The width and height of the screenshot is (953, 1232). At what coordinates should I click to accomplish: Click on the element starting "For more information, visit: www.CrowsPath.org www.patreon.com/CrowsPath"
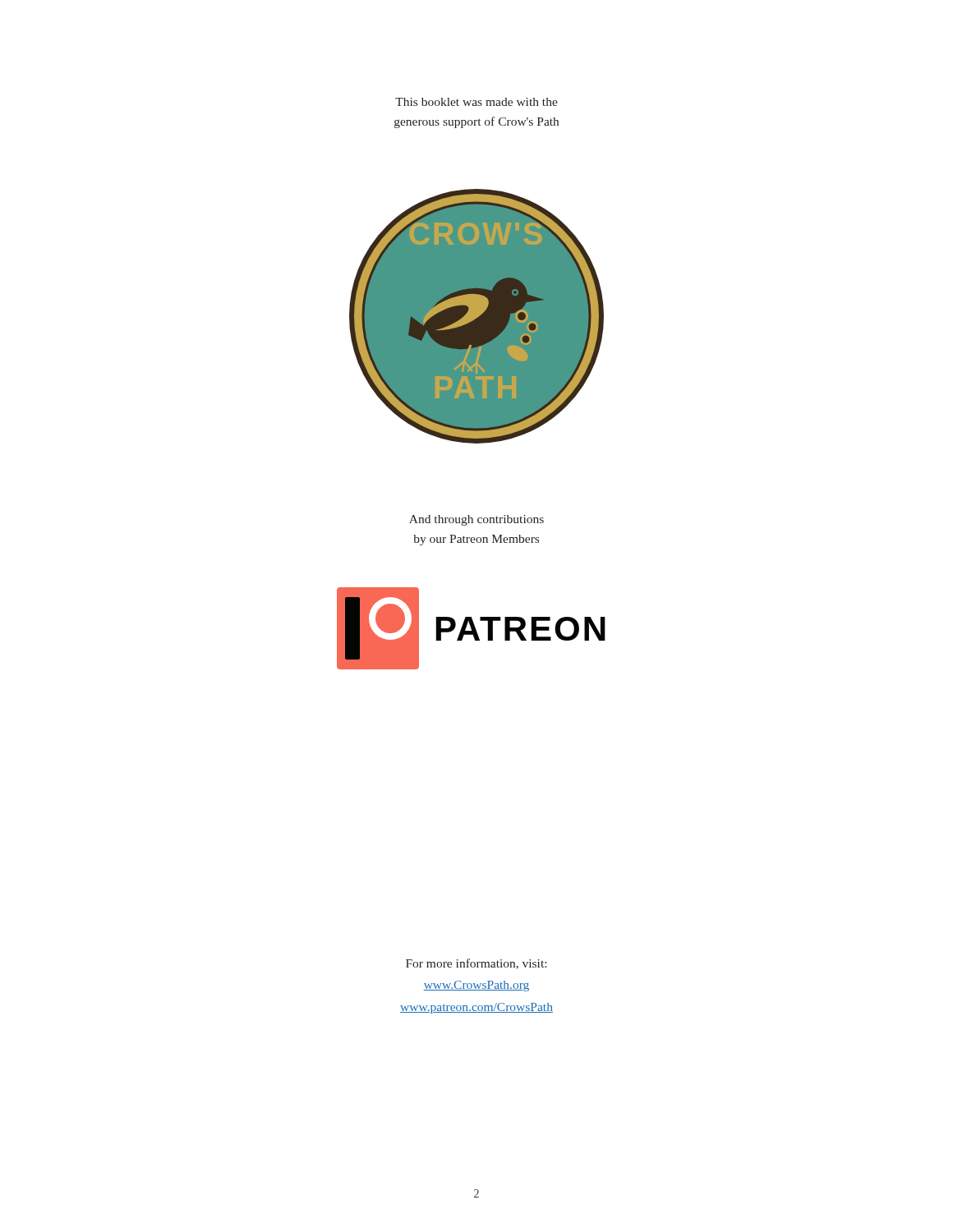coord(476,985)
